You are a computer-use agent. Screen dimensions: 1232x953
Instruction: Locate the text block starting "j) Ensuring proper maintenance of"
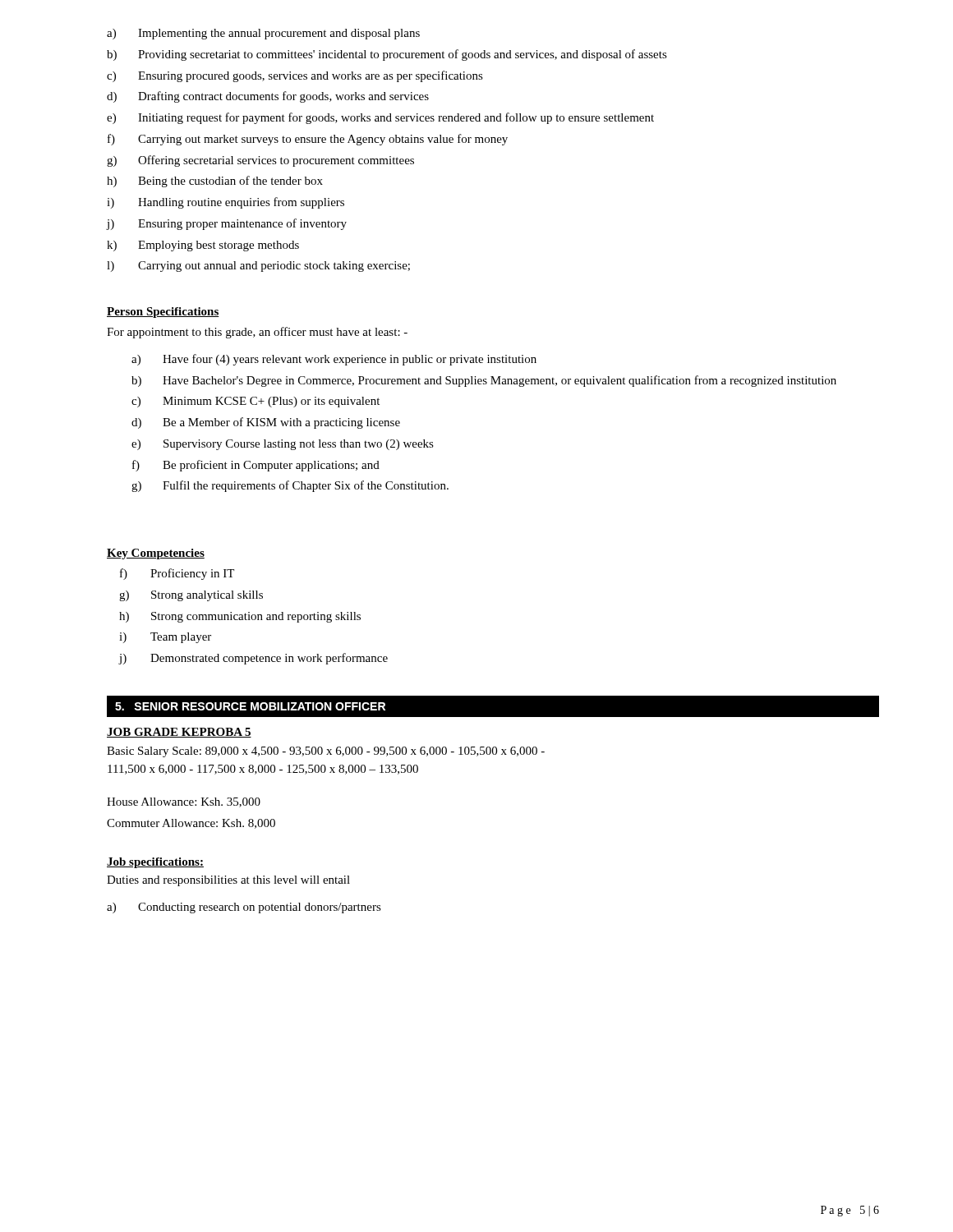point(227,224)
